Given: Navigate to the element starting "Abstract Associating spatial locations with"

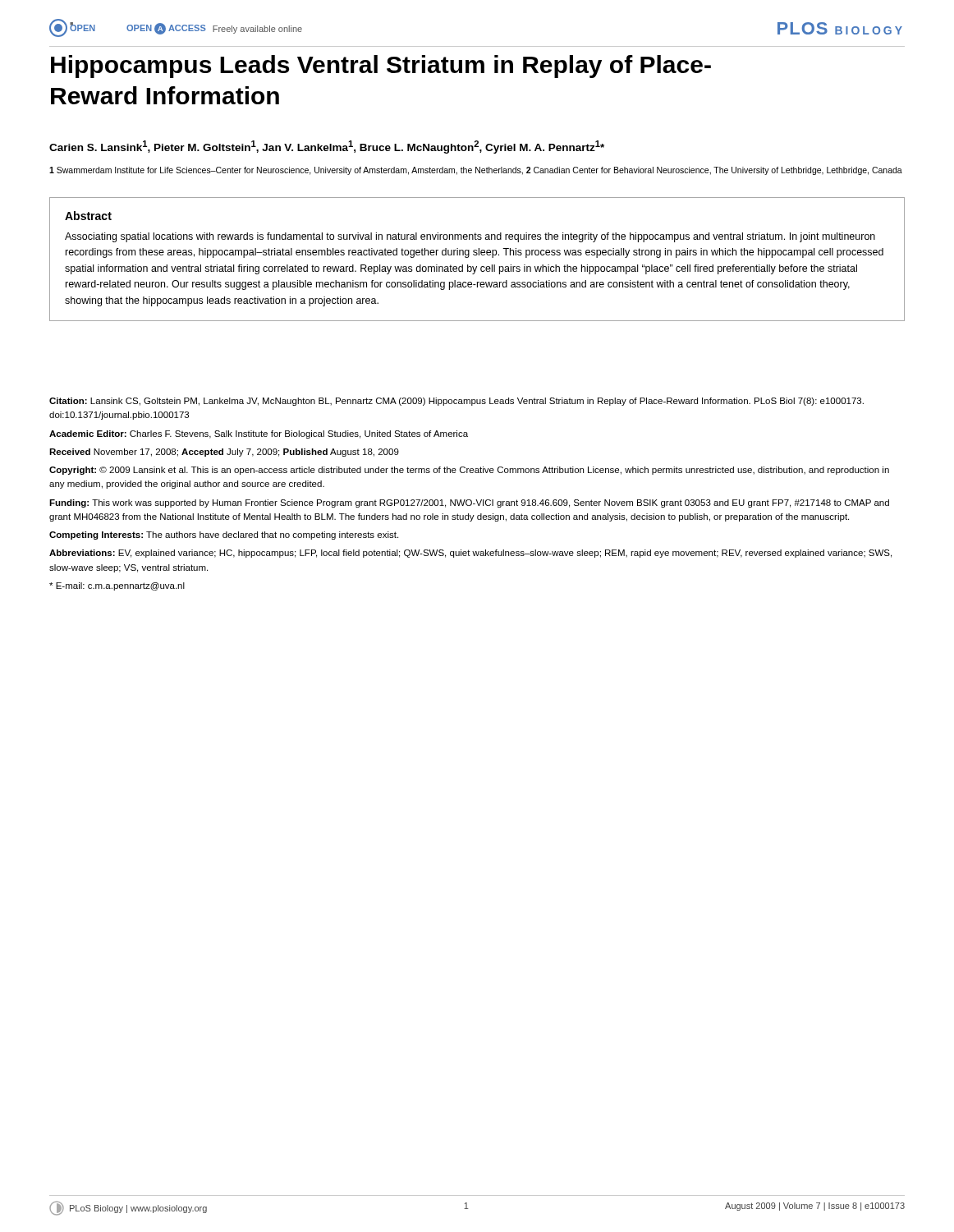Looking at the screenshot, I should tap(477, 259).
